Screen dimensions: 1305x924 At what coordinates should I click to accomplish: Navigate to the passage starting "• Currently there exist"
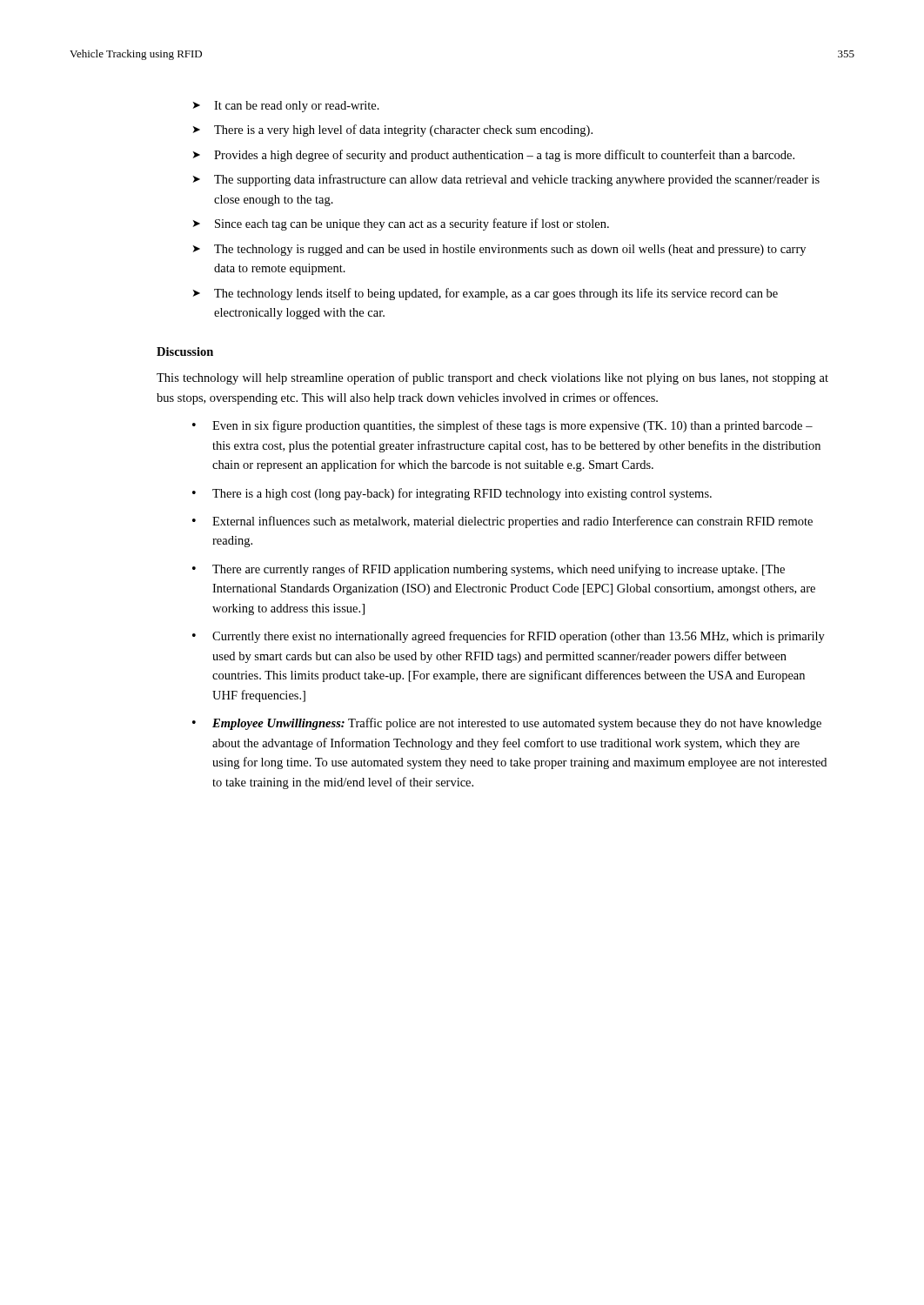coord(510,666)
